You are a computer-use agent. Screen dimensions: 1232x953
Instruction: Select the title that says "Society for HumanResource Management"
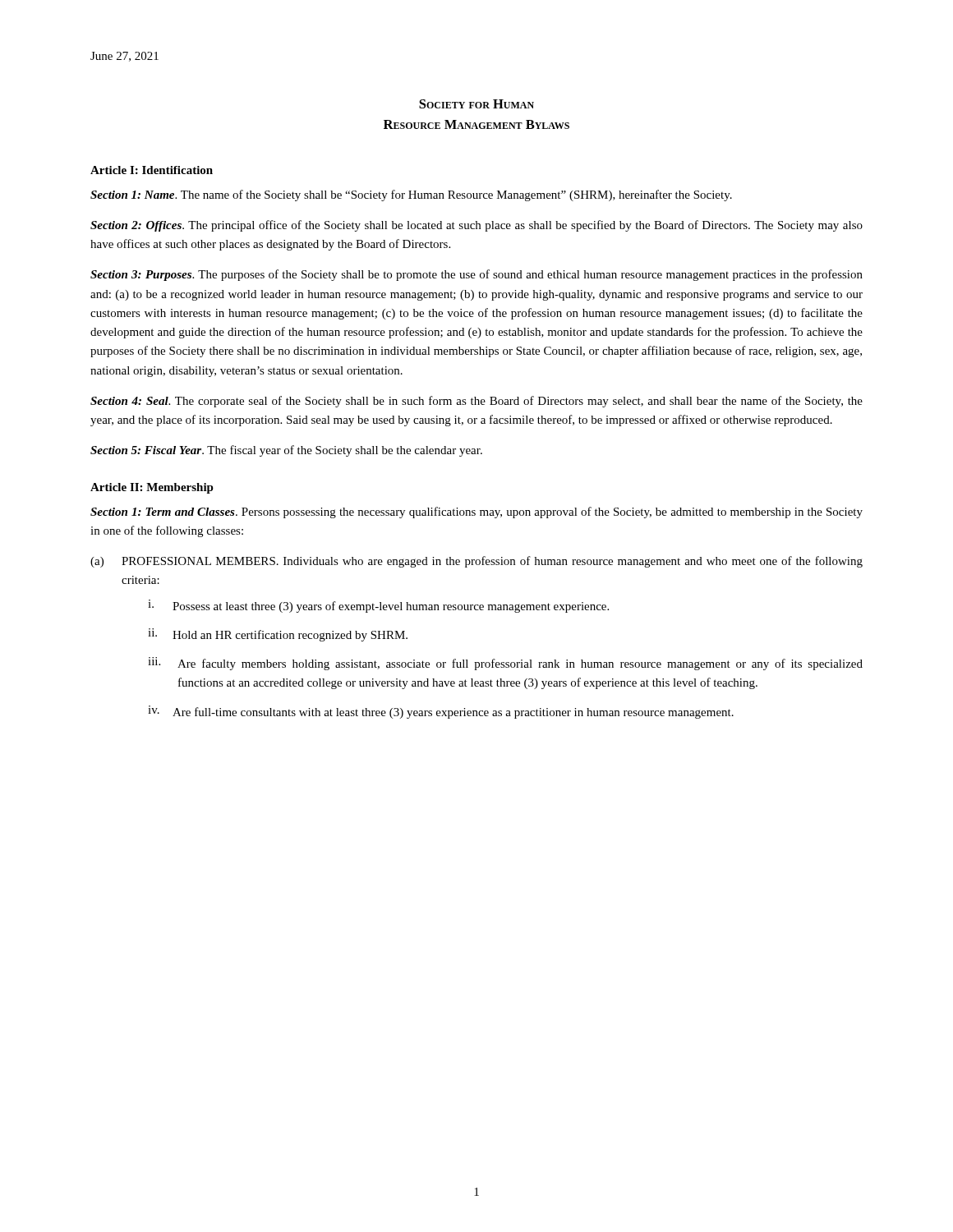point(476,114)
